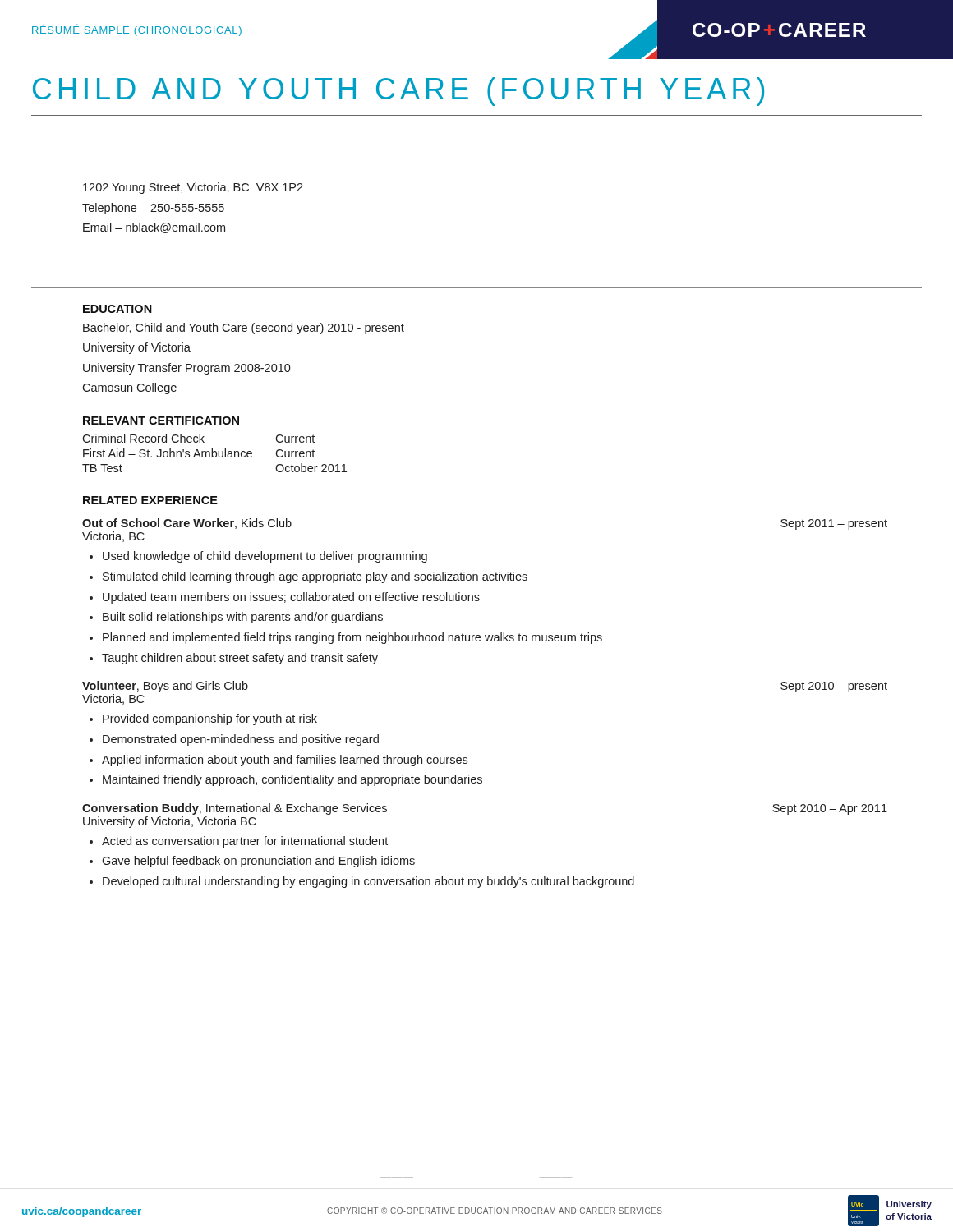Viewport: 953px width, 1232px height.
Task: Locate the text block that says "1202 Young Street, Victoria, BC V8X 1P2"
Action: 193,208
